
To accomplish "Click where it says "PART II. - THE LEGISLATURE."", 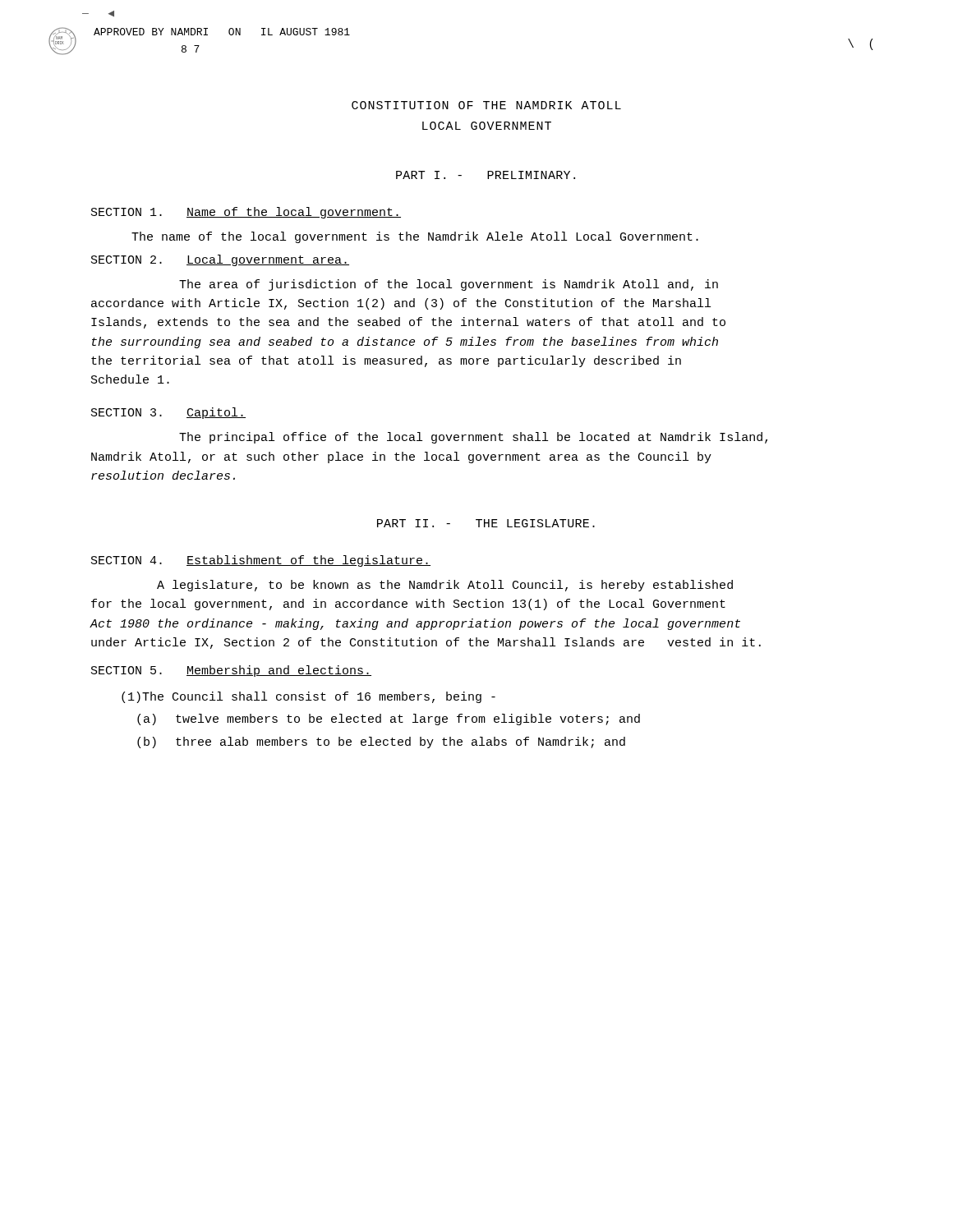I will tap(487, 524).
